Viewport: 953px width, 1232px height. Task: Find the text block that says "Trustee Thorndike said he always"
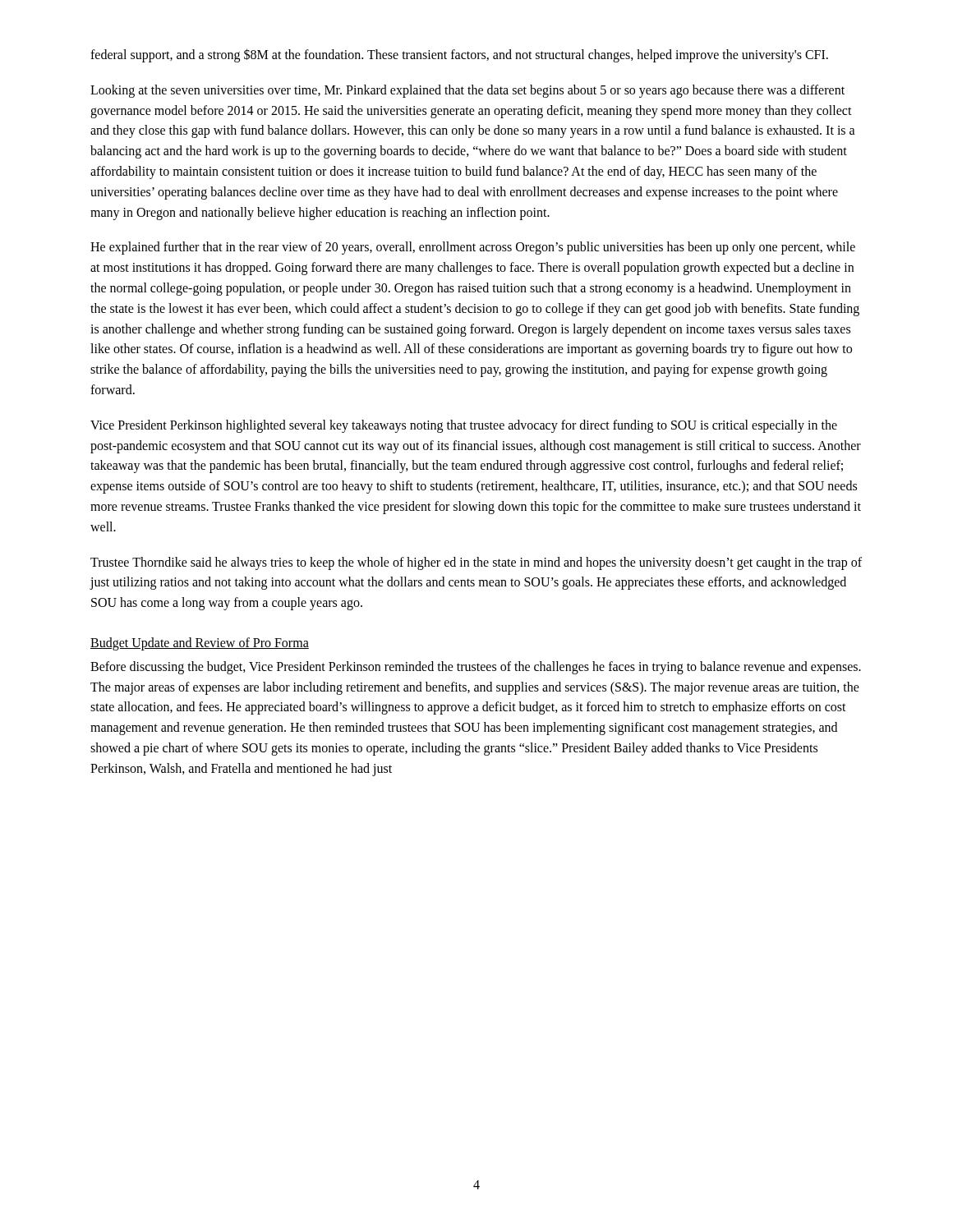pyautogui.click(x=476, y=582)
